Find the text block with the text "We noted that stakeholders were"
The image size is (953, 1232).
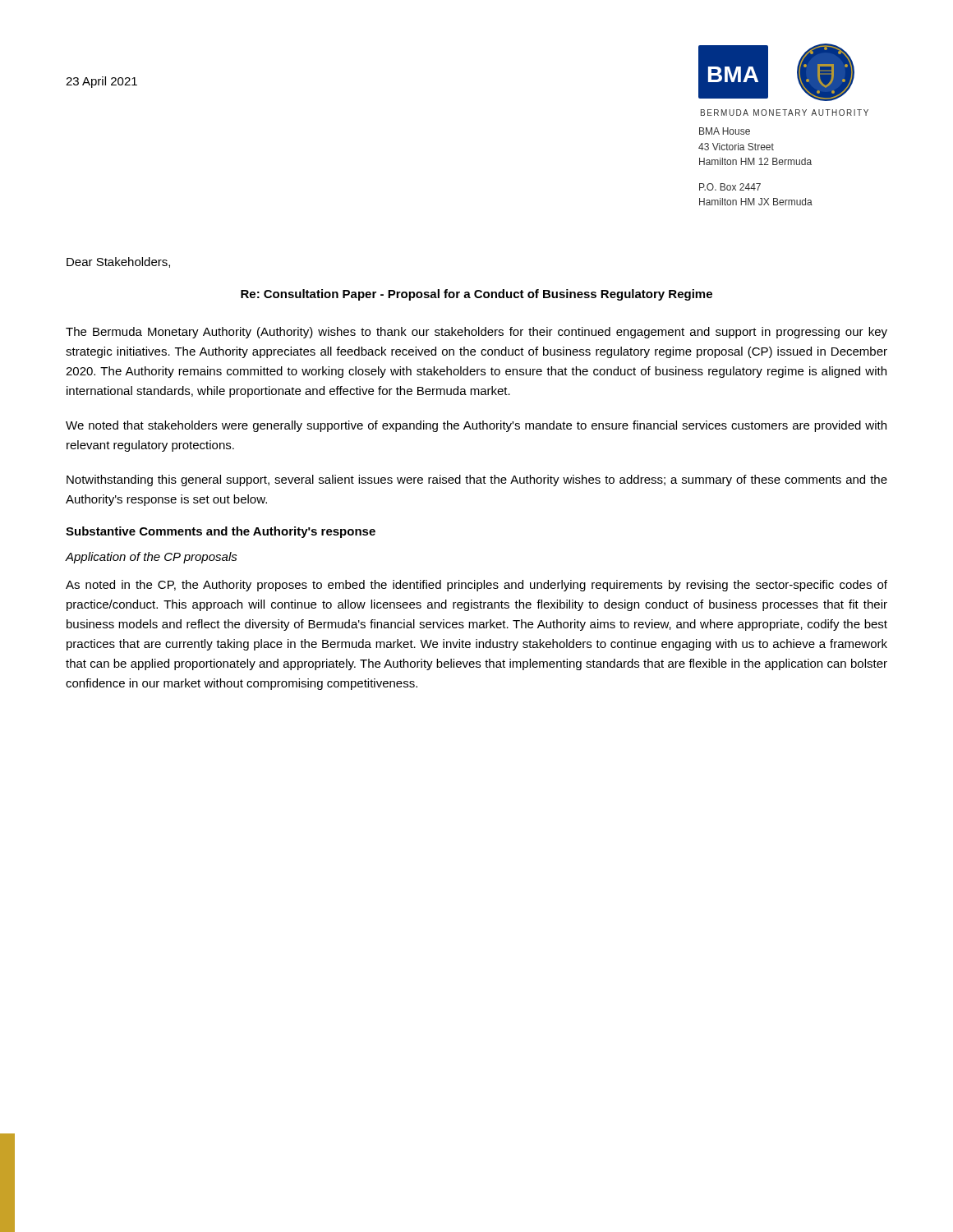476,435
